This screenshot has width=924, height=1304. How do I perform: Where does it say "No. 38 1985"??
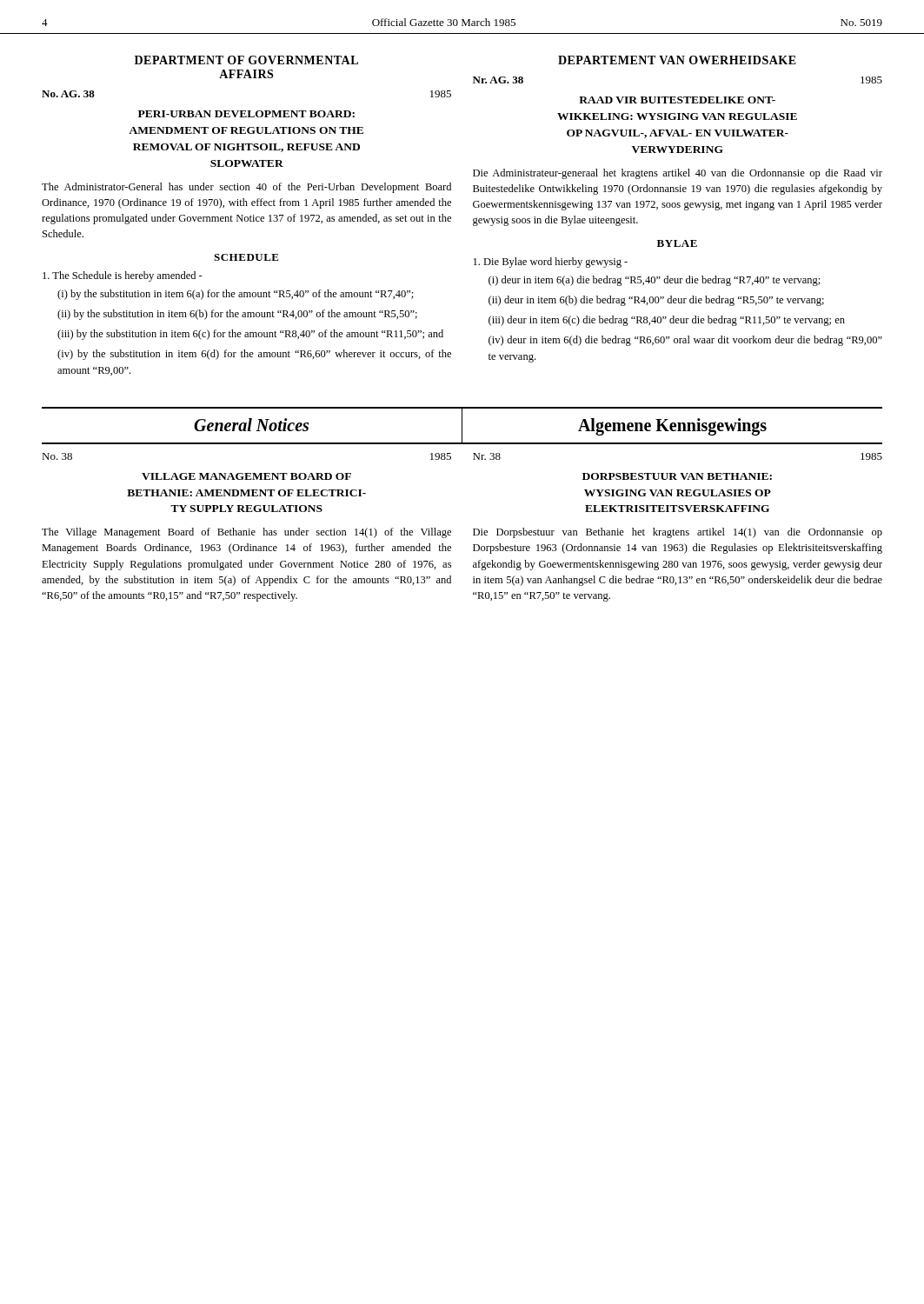(x=53, y=455)
